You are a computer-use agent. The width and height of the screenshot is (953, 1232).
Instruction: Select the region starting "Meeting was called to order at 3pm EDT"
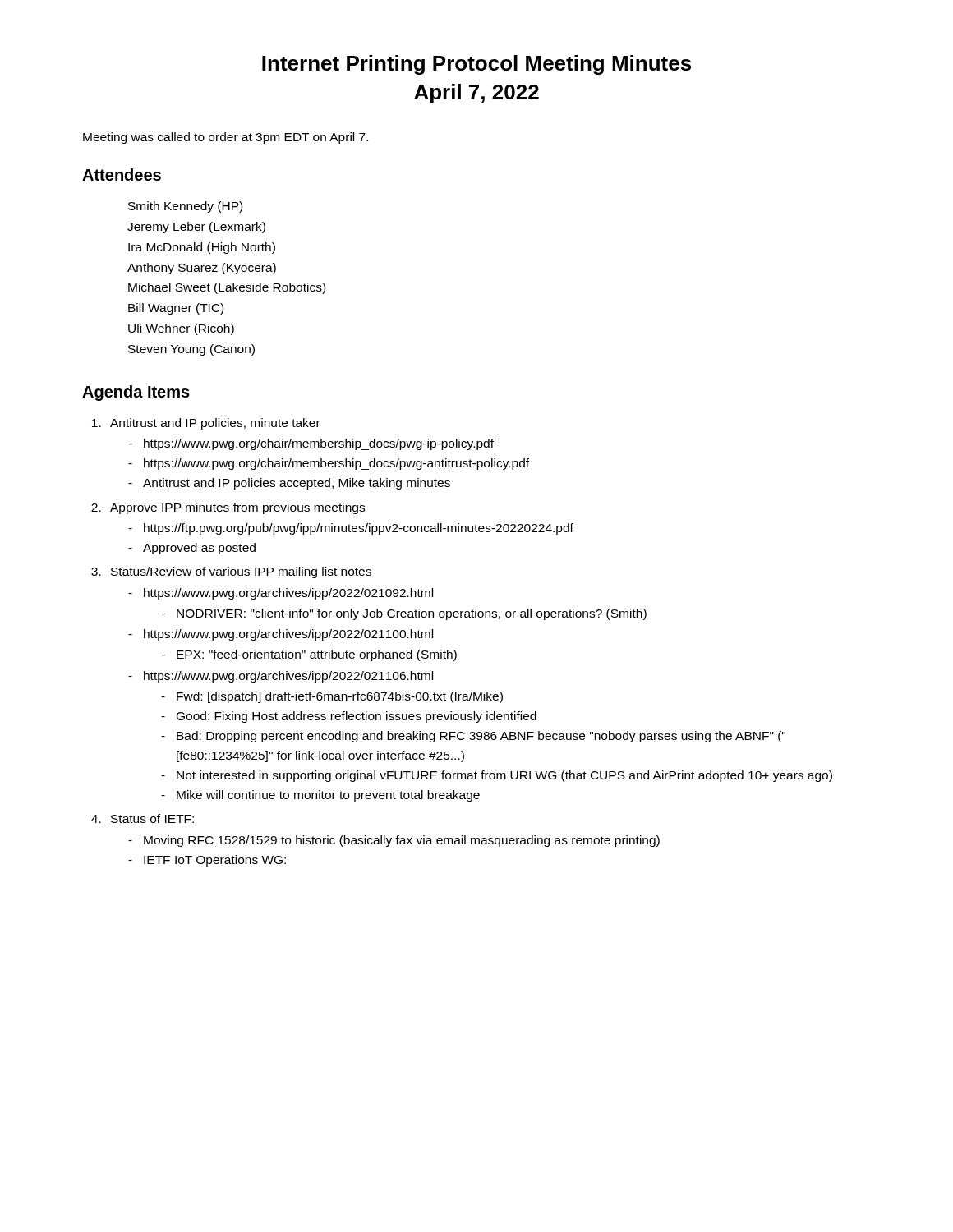(226, 137)
